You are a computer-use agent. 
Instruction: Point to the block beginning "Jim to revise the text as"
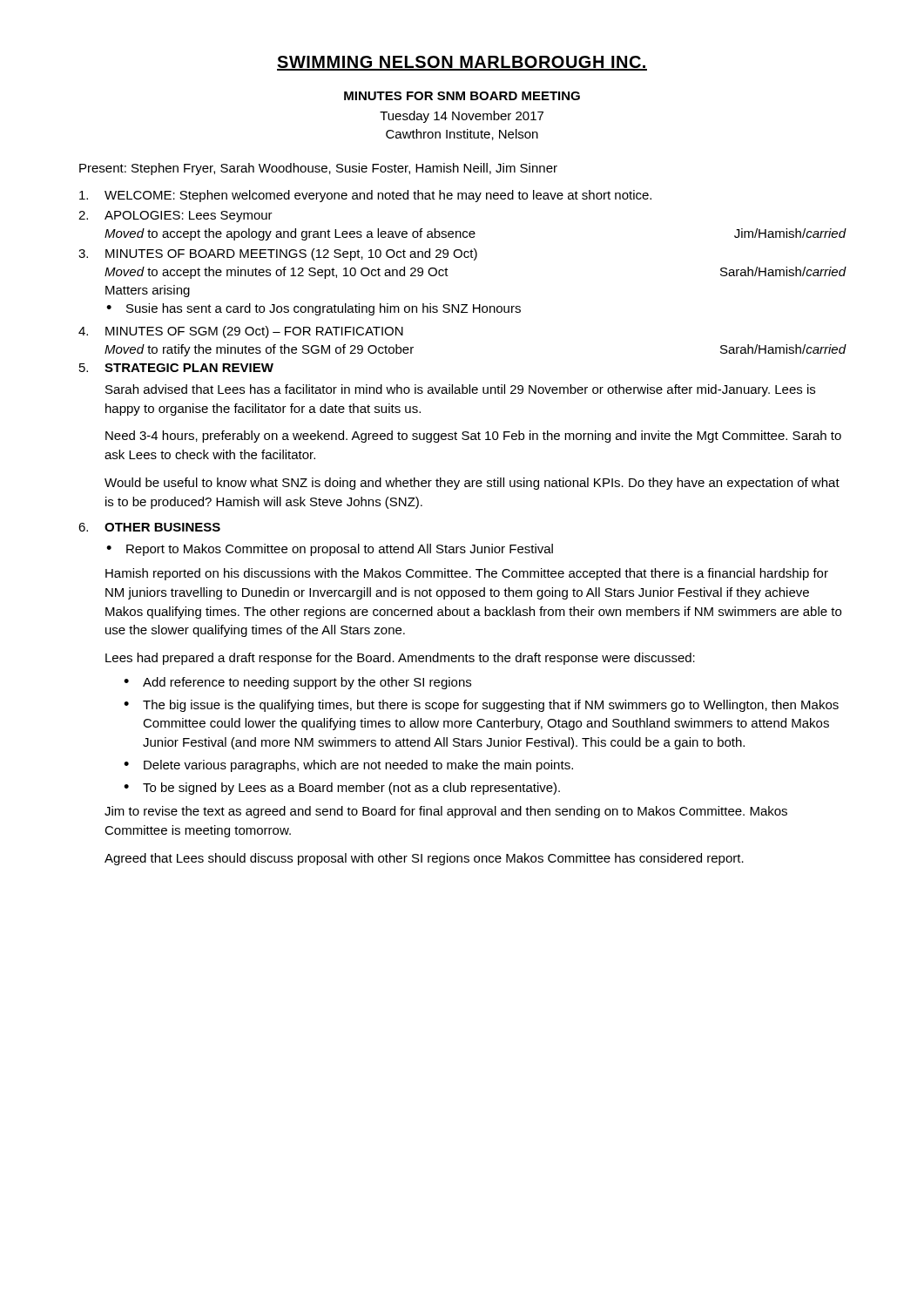point(446,820)
